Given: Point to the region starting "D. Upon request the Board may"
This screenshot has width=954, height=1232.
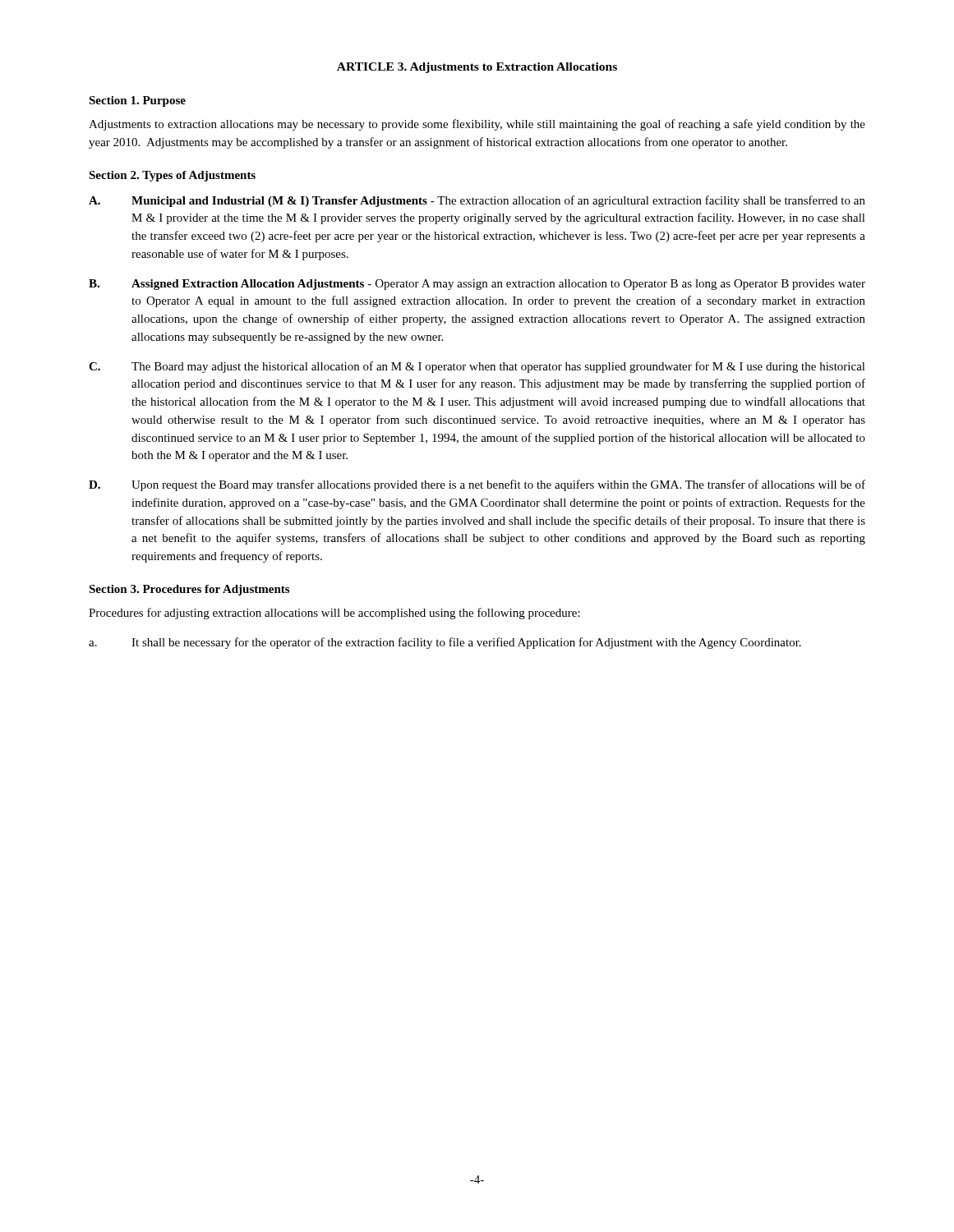Looking at the screenshot, I should click(477, 521).
